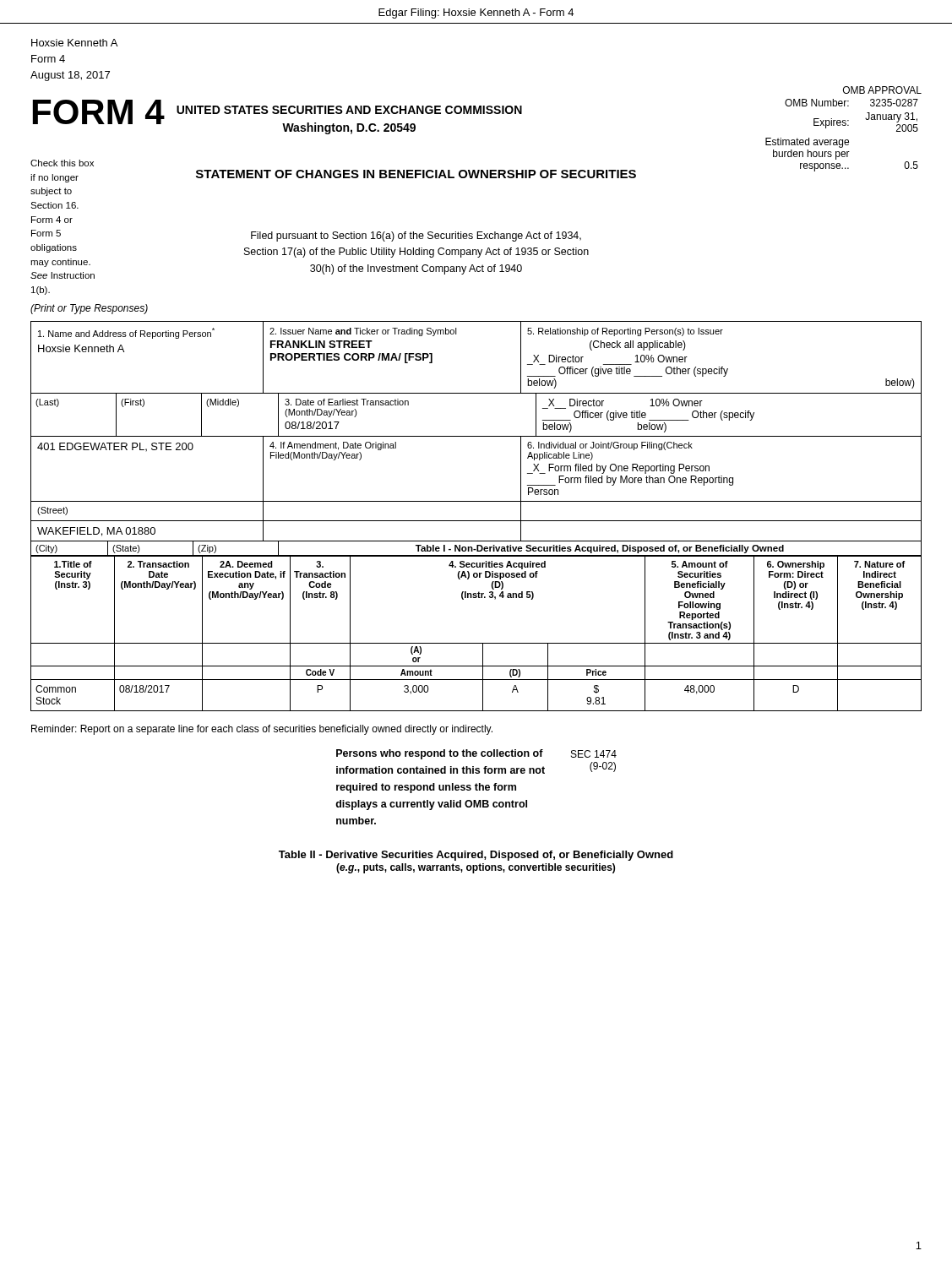Viewport: 952px width, 1267px height.
Task: Locate the text block starting "Persons who respond to"
Action: click(440, 787)
